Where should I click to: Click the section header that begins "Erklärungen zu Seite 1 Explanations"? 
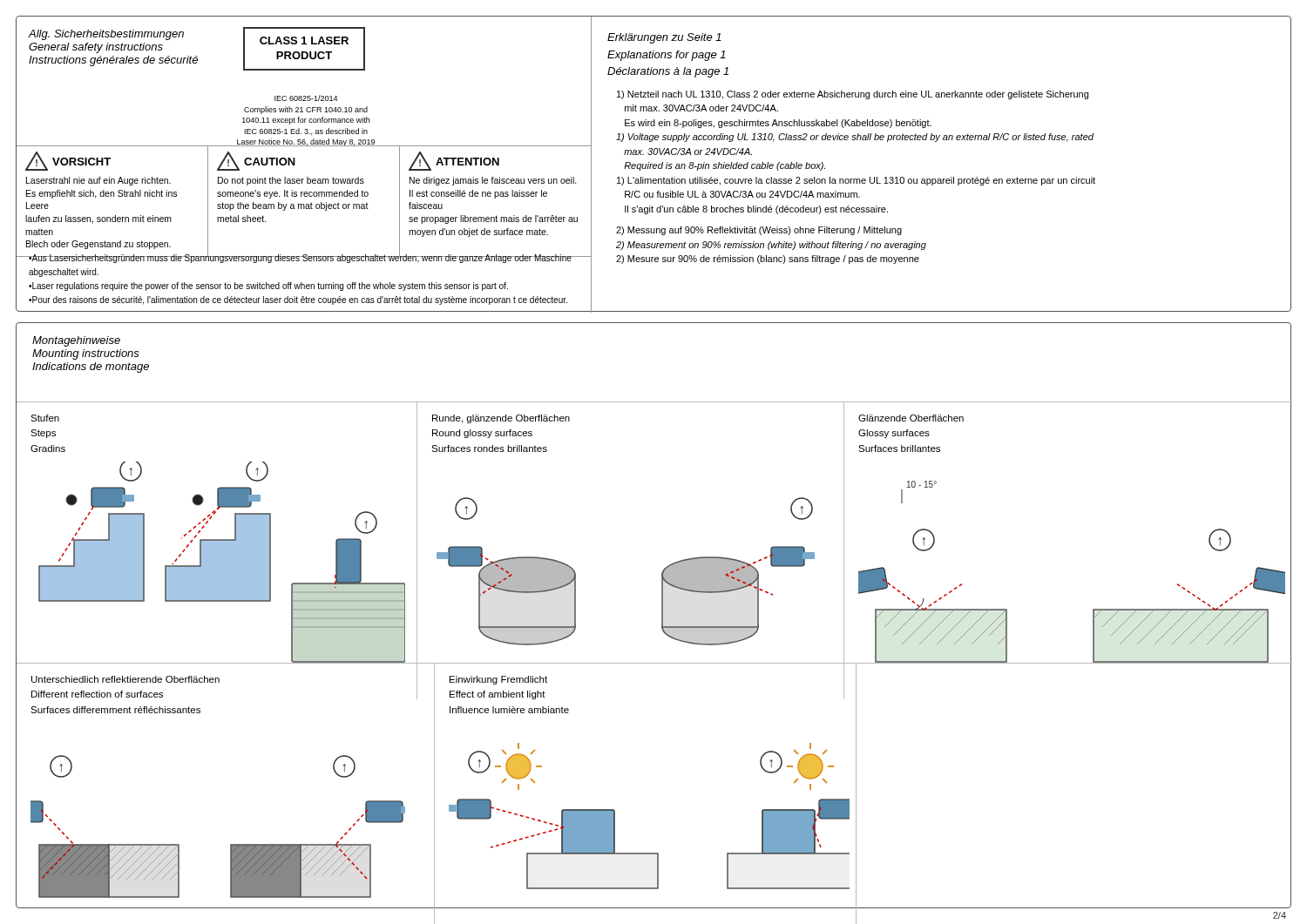tap(668, 54)
